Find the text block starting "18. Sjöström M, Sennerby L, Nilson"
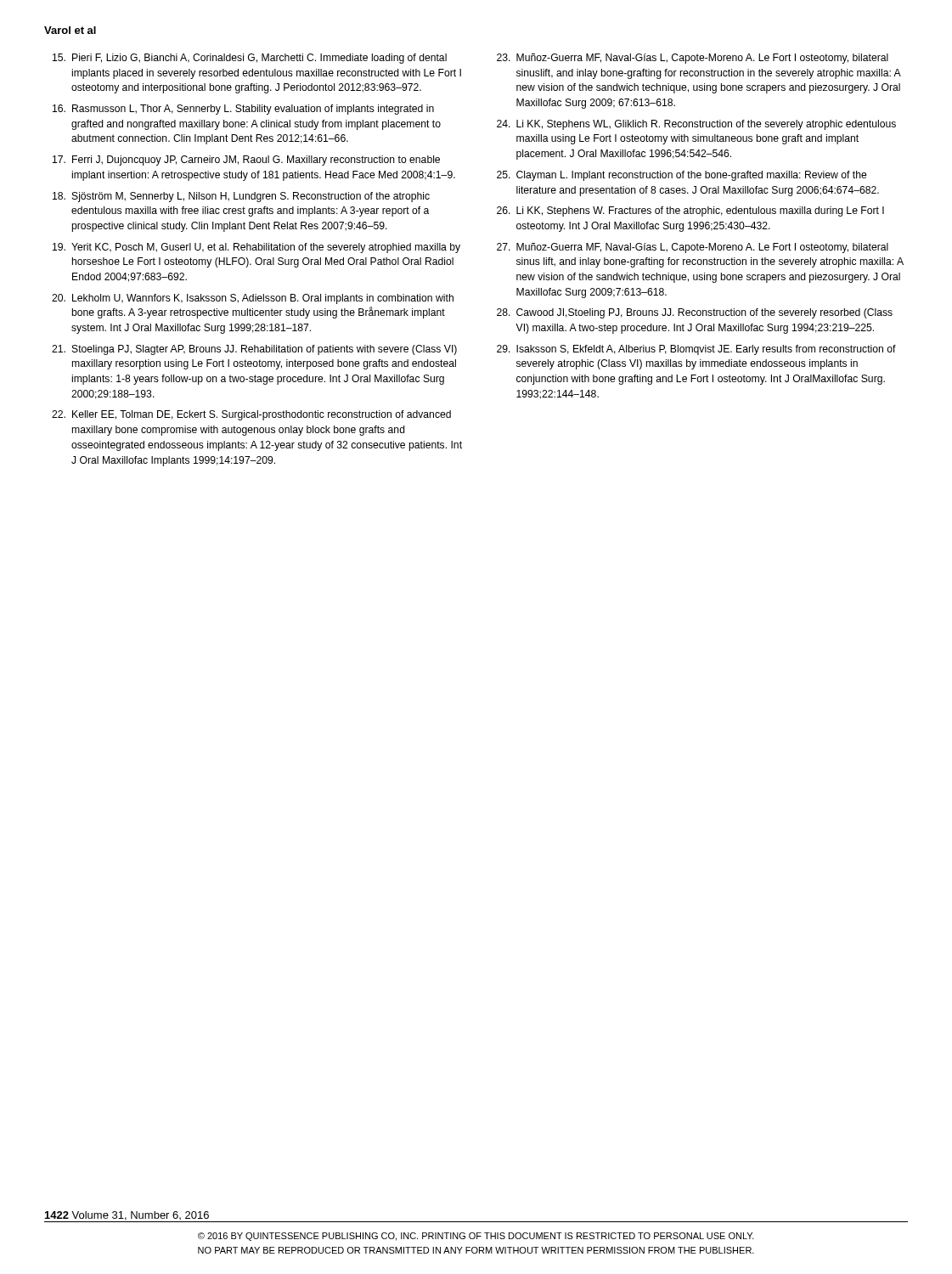Screen dimensions: 1274x952 click(x=254, y=211)
